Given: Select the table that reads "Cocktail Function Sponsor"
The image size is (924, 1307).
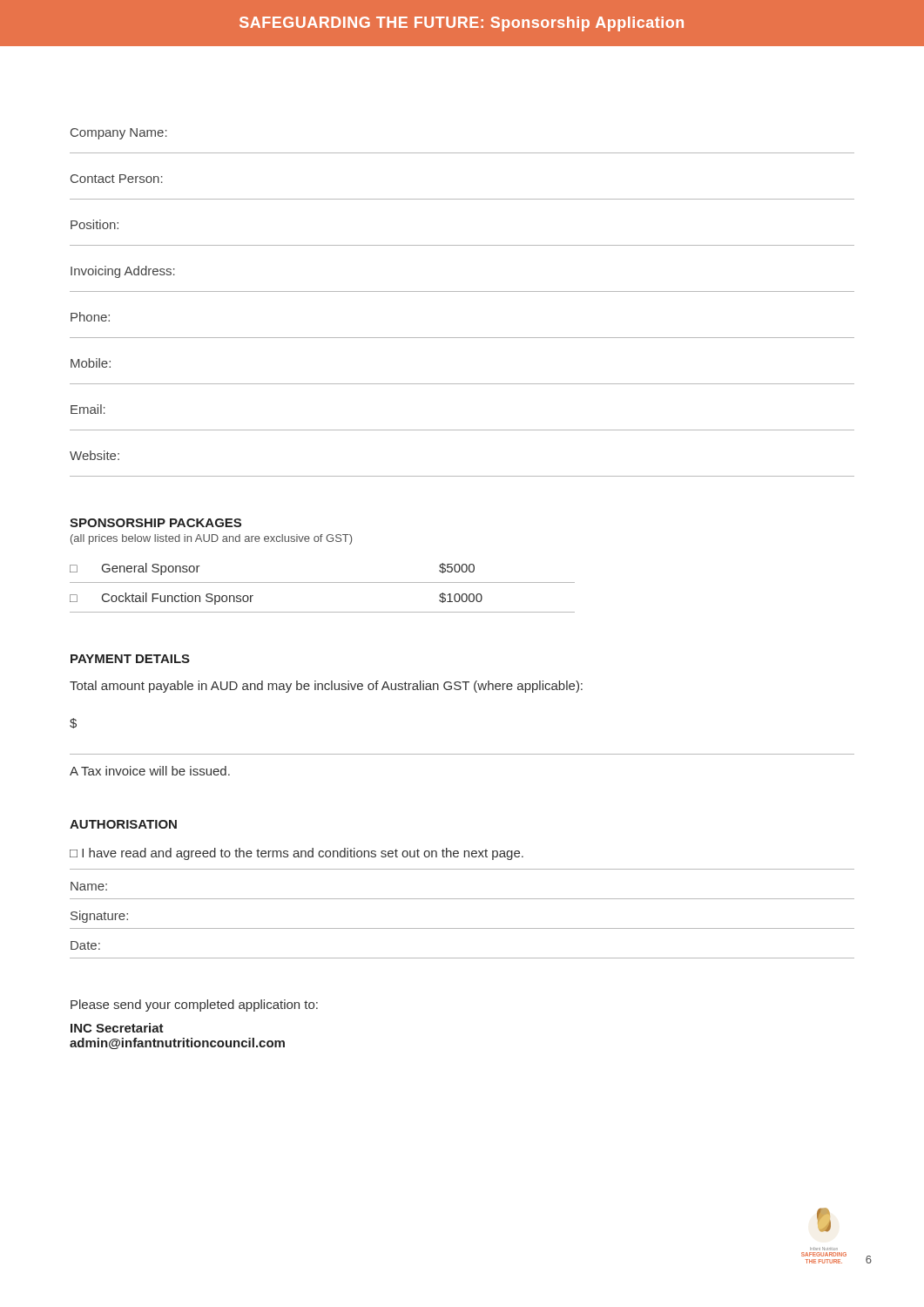Looking at the screenshot, I should point(322,583).
